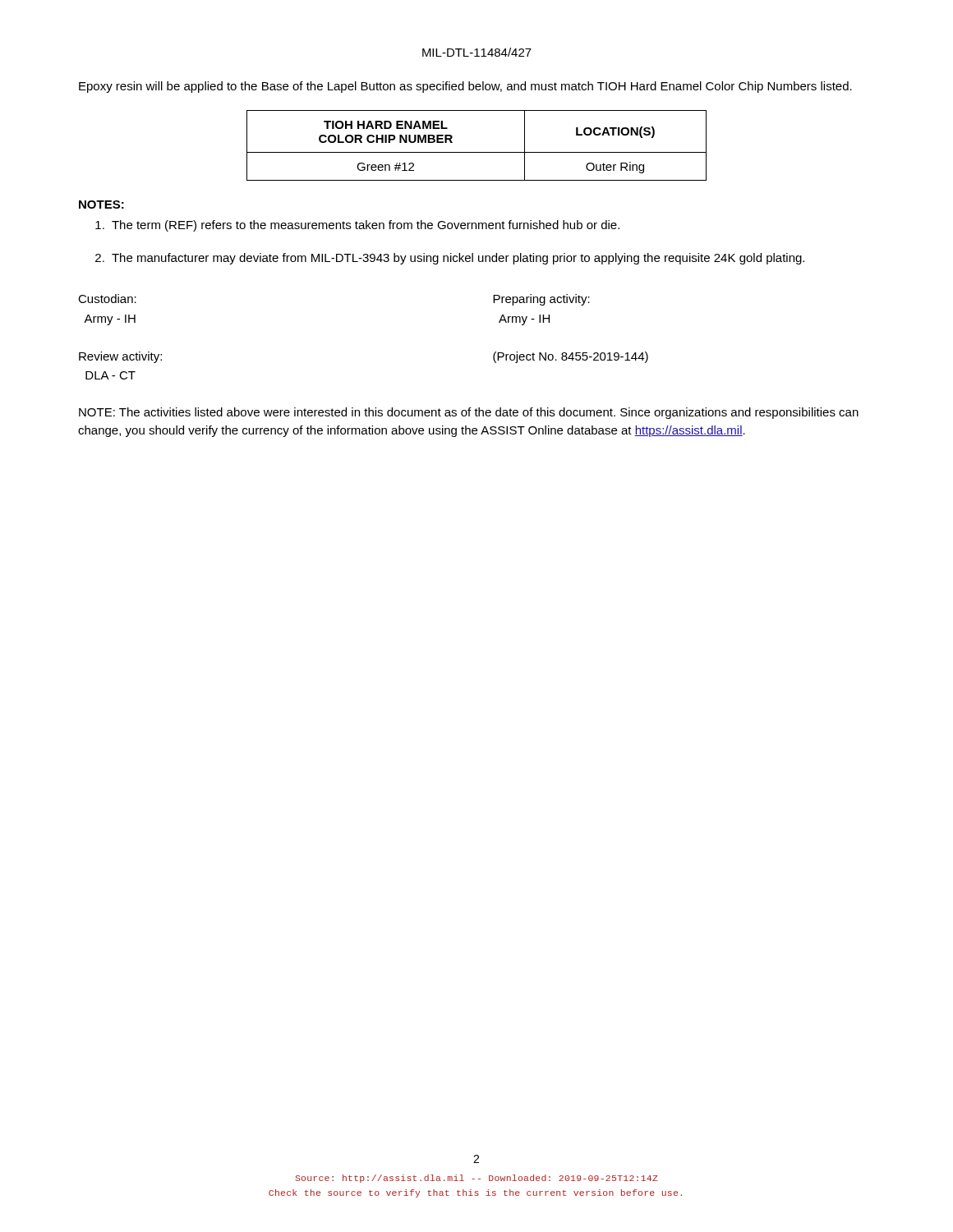
Task: Click on the text block with the text "Epoxy resin will"
Action: coord(465,86)
